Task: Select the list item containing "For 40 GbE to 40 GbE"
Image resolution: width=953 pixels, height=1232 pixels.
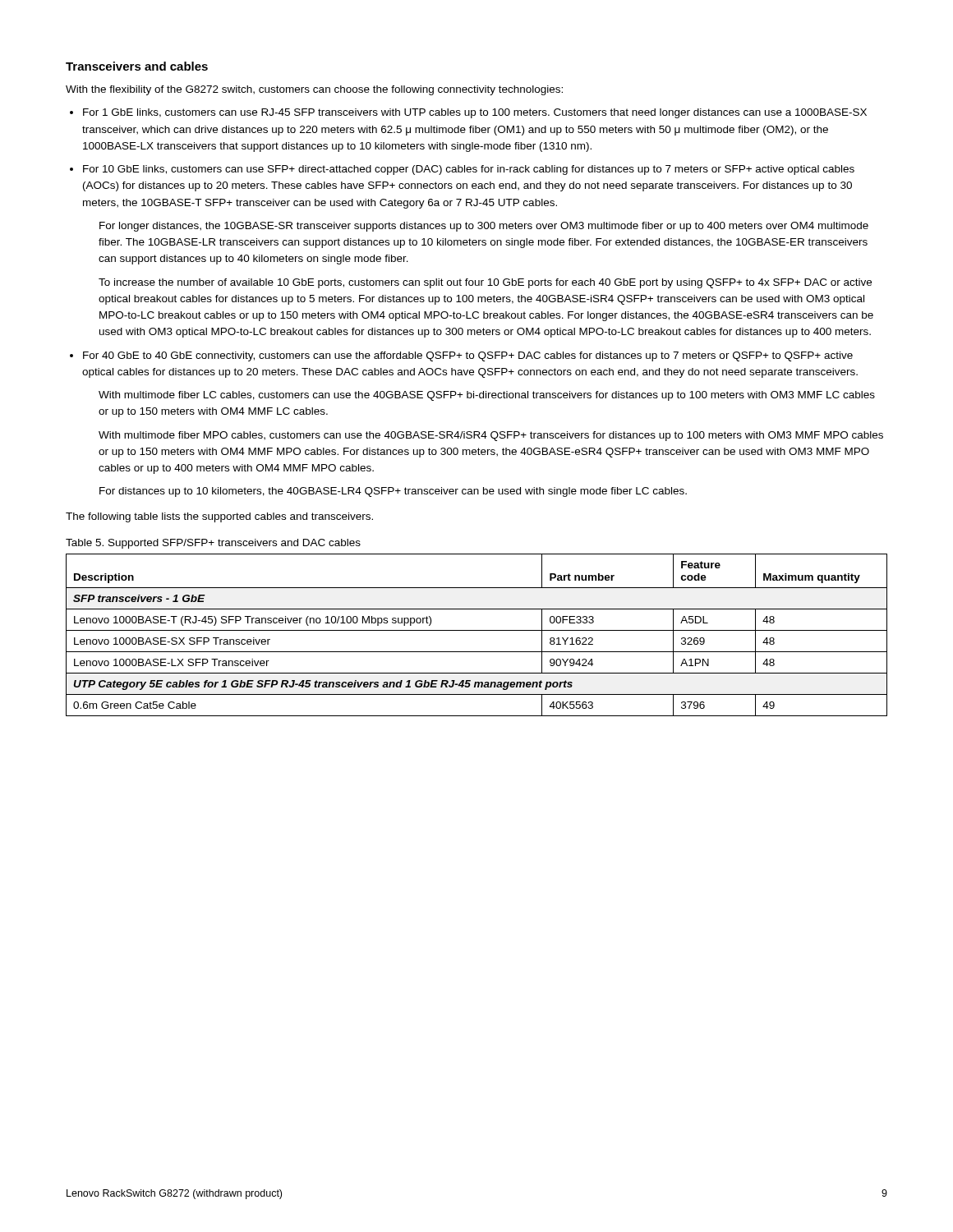Action: coord(470,363)
